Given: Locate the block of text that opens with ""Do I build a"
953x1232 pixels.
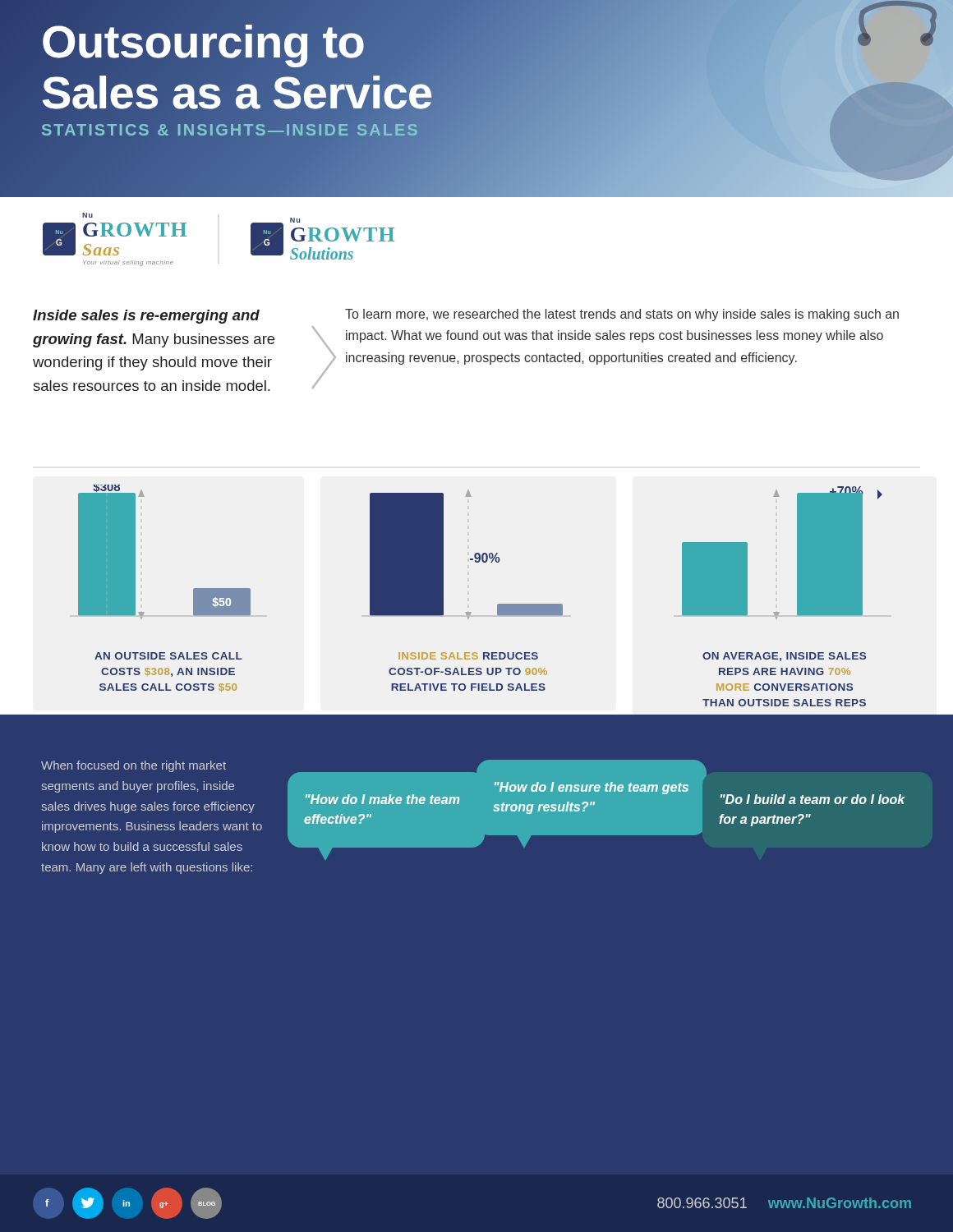Looking at the screenshot, I should tap(817, 819).
